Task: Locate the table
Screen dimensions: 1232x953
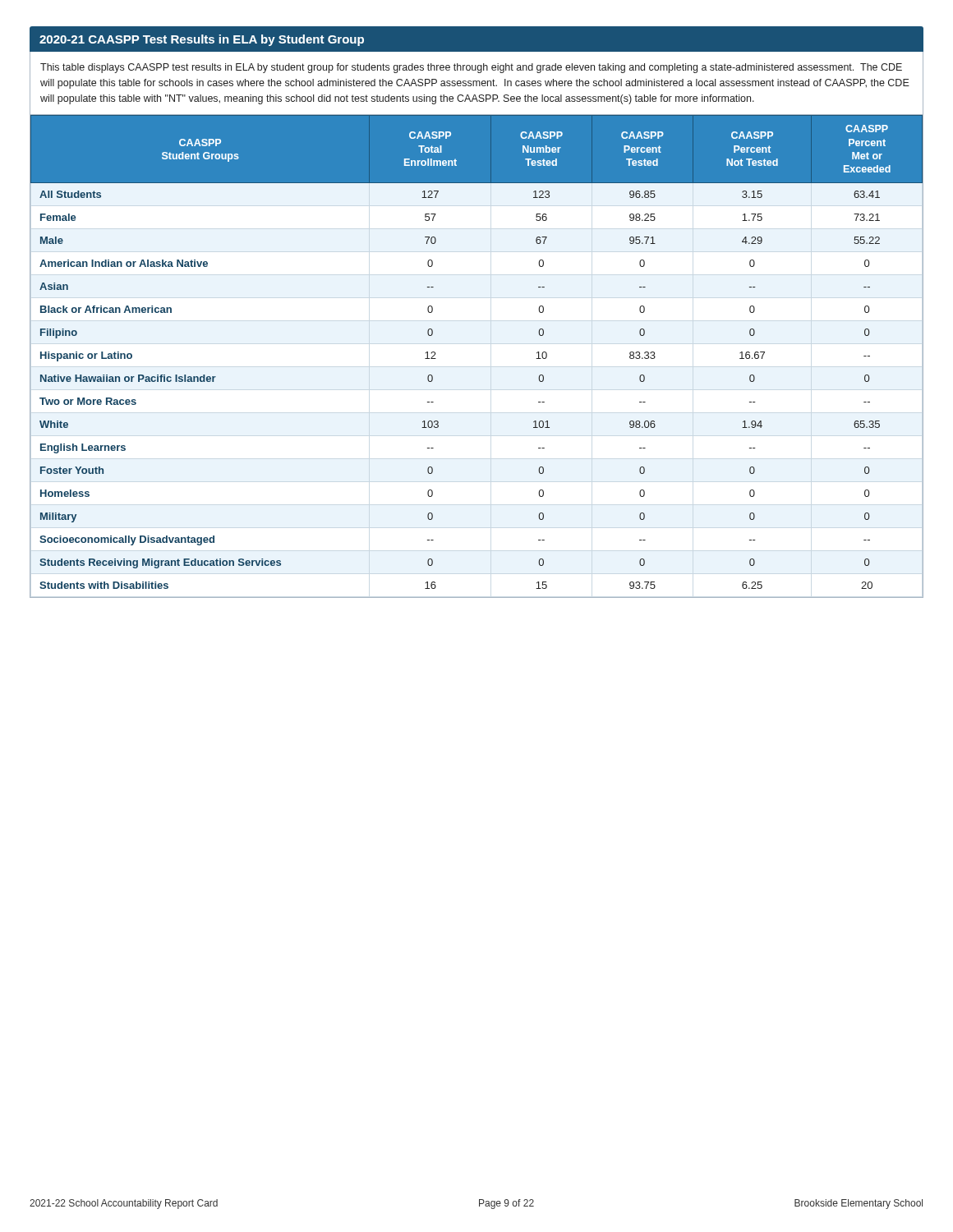Action: coord(476,357)
